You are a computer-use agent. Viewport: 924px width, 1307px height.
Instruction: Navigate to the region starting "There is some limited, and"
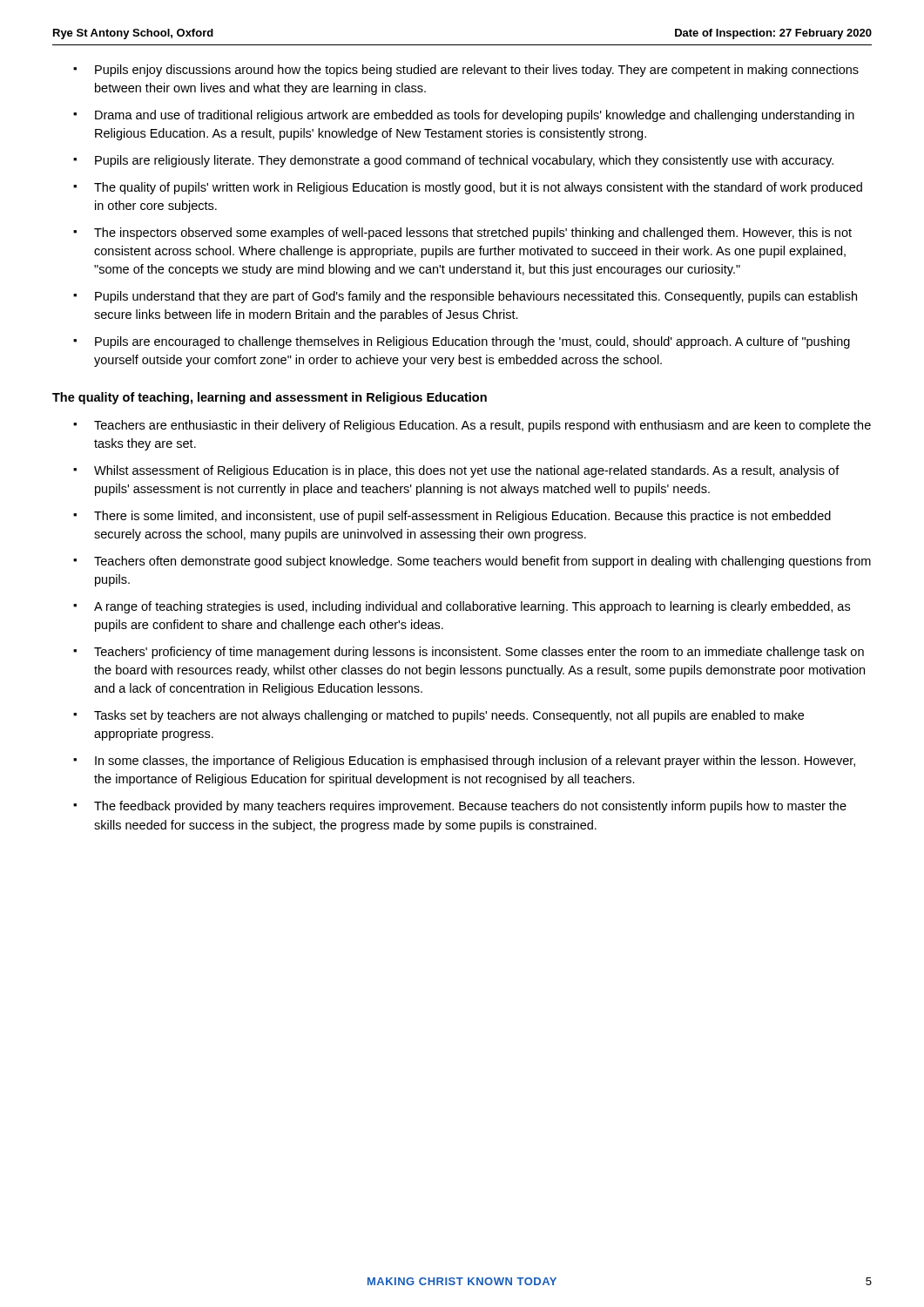463,525
